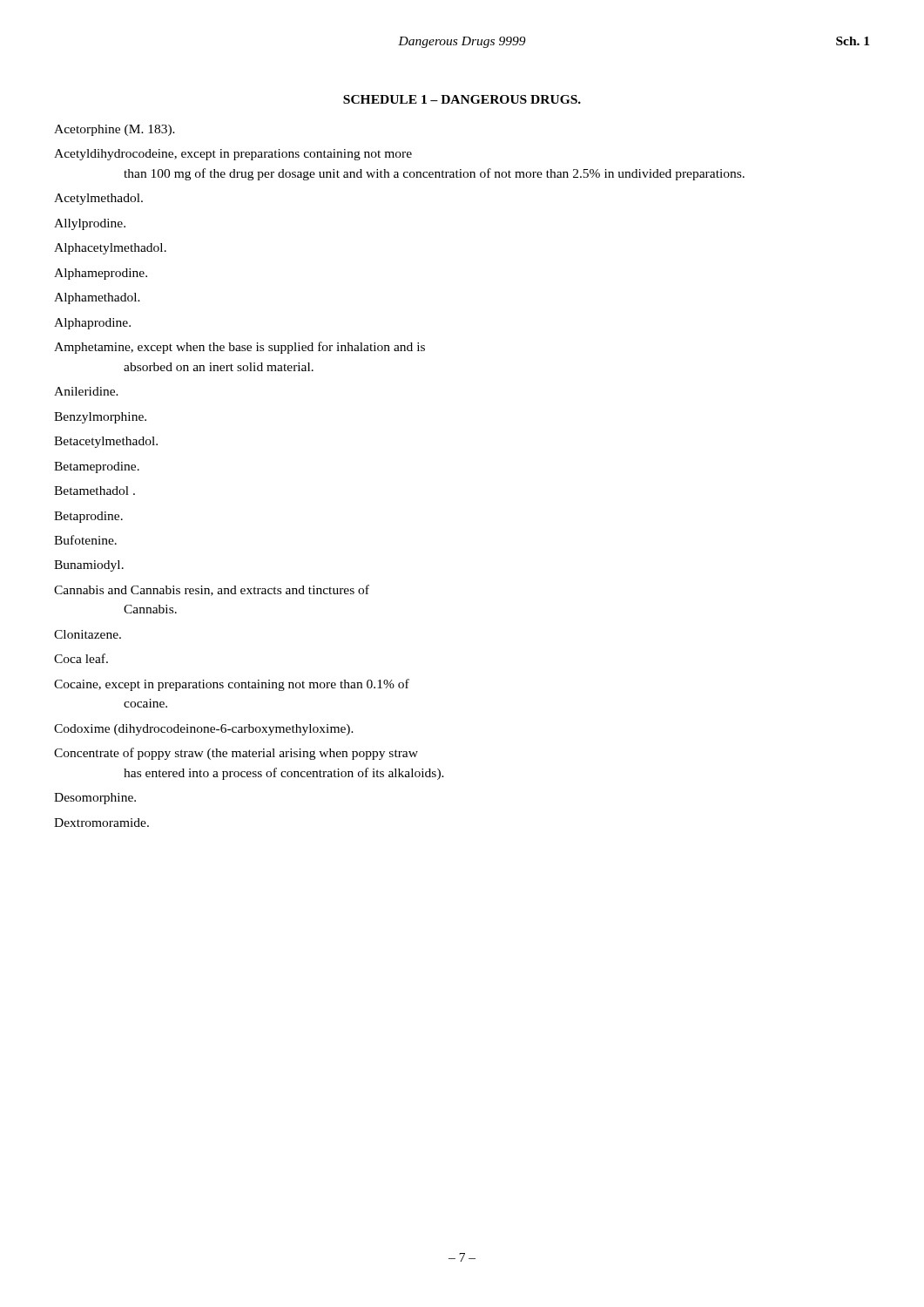Navigate to the block starting "SCHEDULE 1 – DANGEROUS DRUGS."
924x1307 pixels.
[462, 99]
